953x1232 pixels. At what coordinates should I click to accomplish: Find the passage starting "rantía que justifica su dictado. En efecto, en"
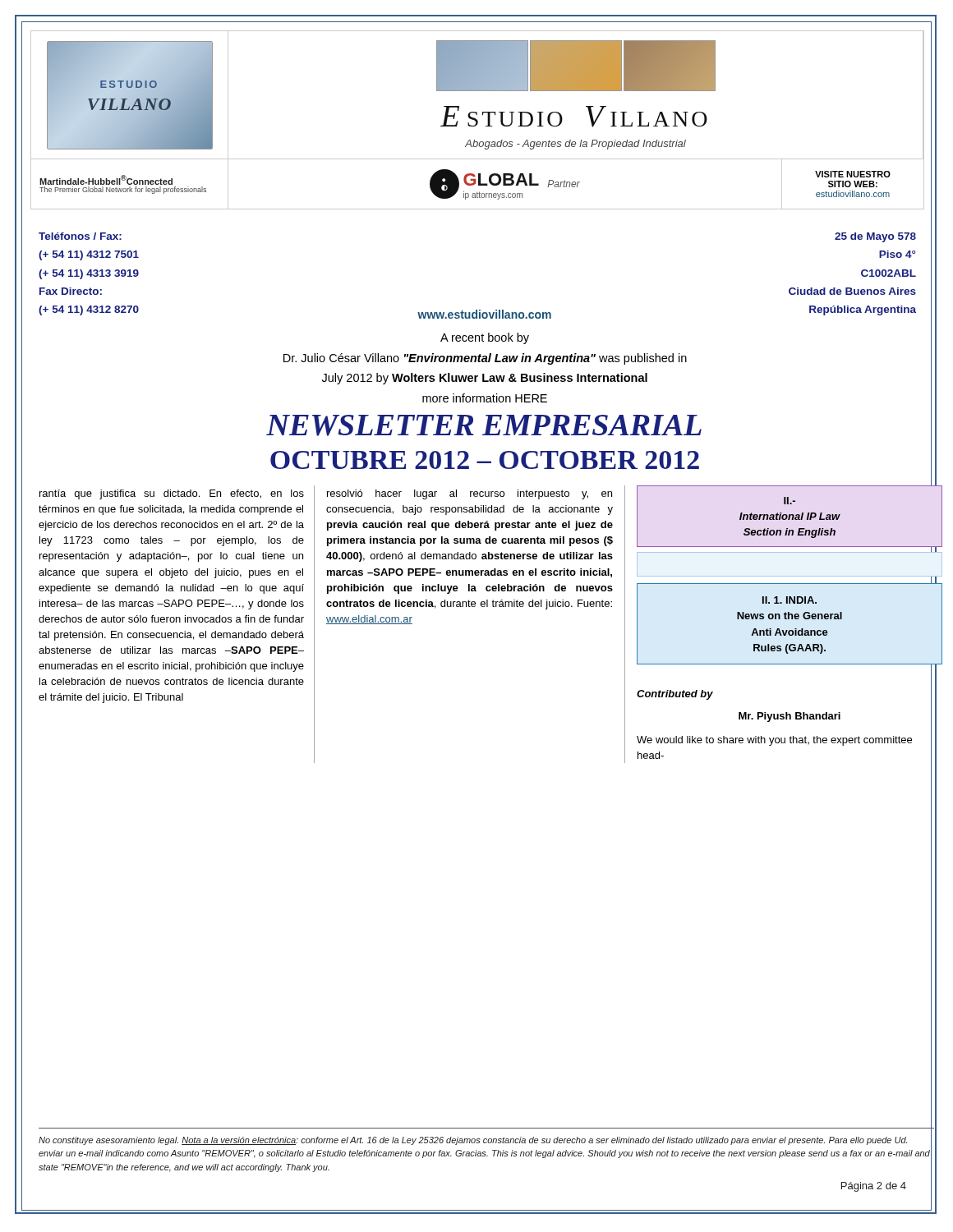click(171, 595)
